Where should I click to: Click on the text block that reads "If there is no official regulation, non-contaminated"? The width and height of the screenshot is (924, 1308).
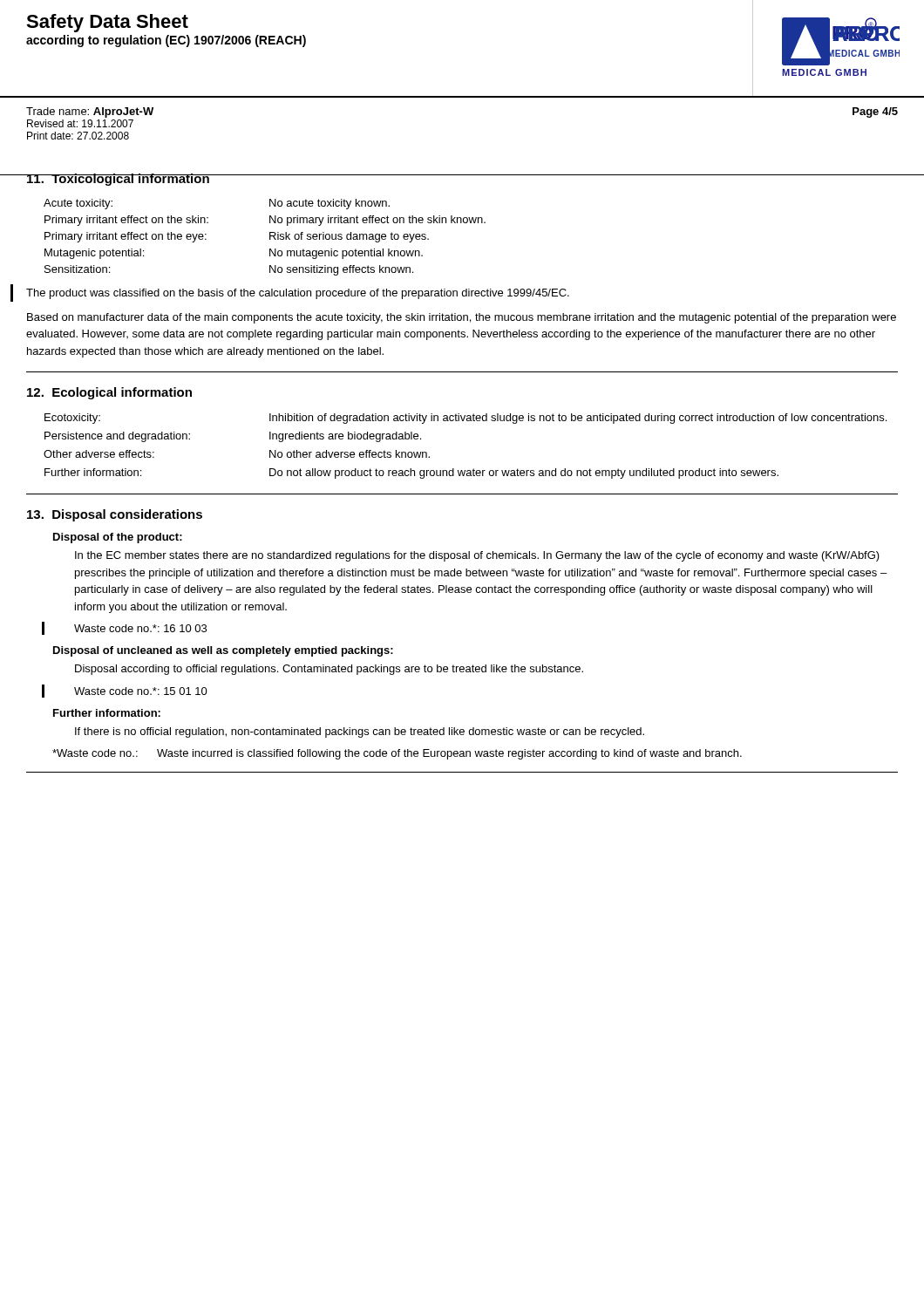360,731
